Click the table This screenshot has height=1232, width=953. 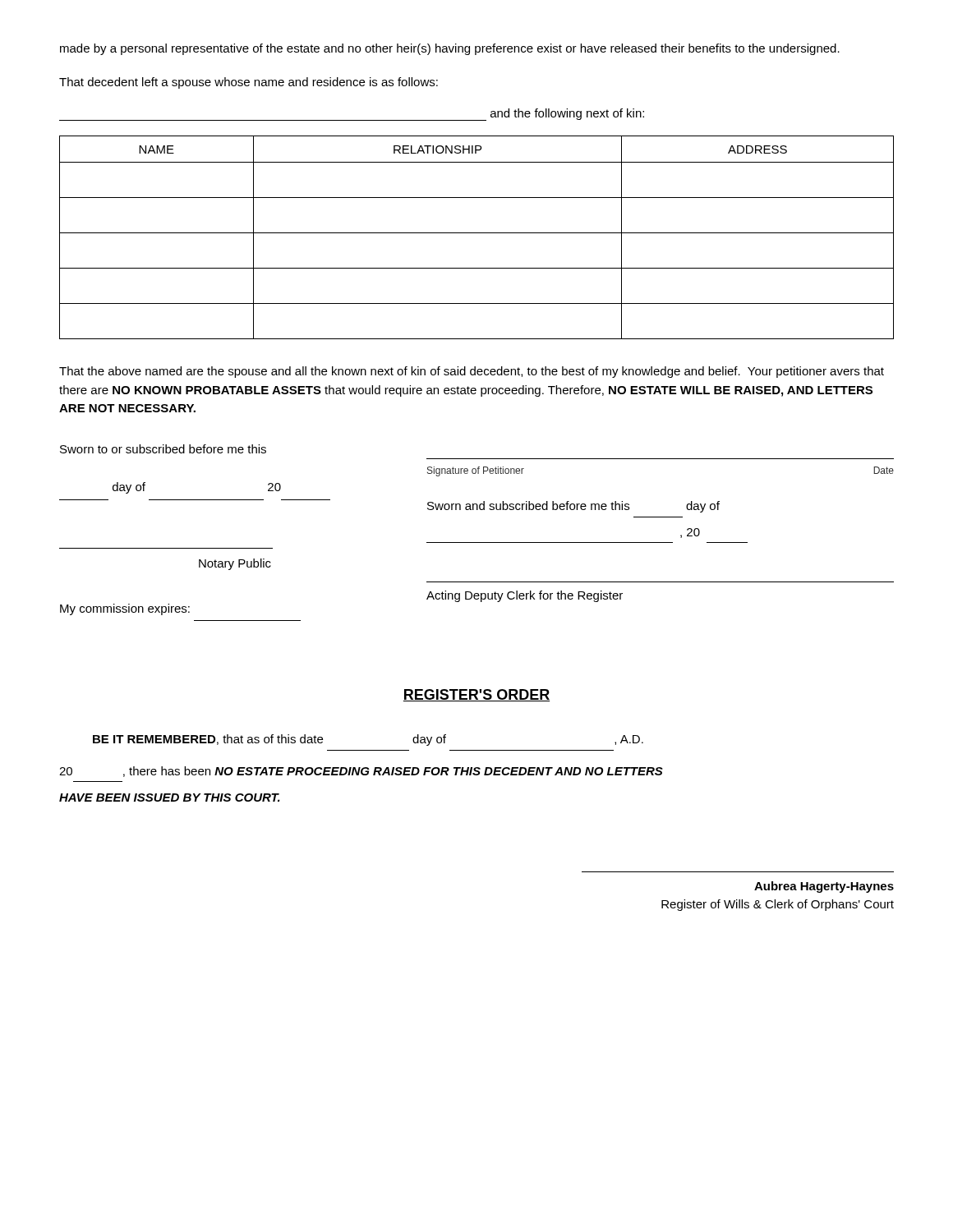[476, 237]
